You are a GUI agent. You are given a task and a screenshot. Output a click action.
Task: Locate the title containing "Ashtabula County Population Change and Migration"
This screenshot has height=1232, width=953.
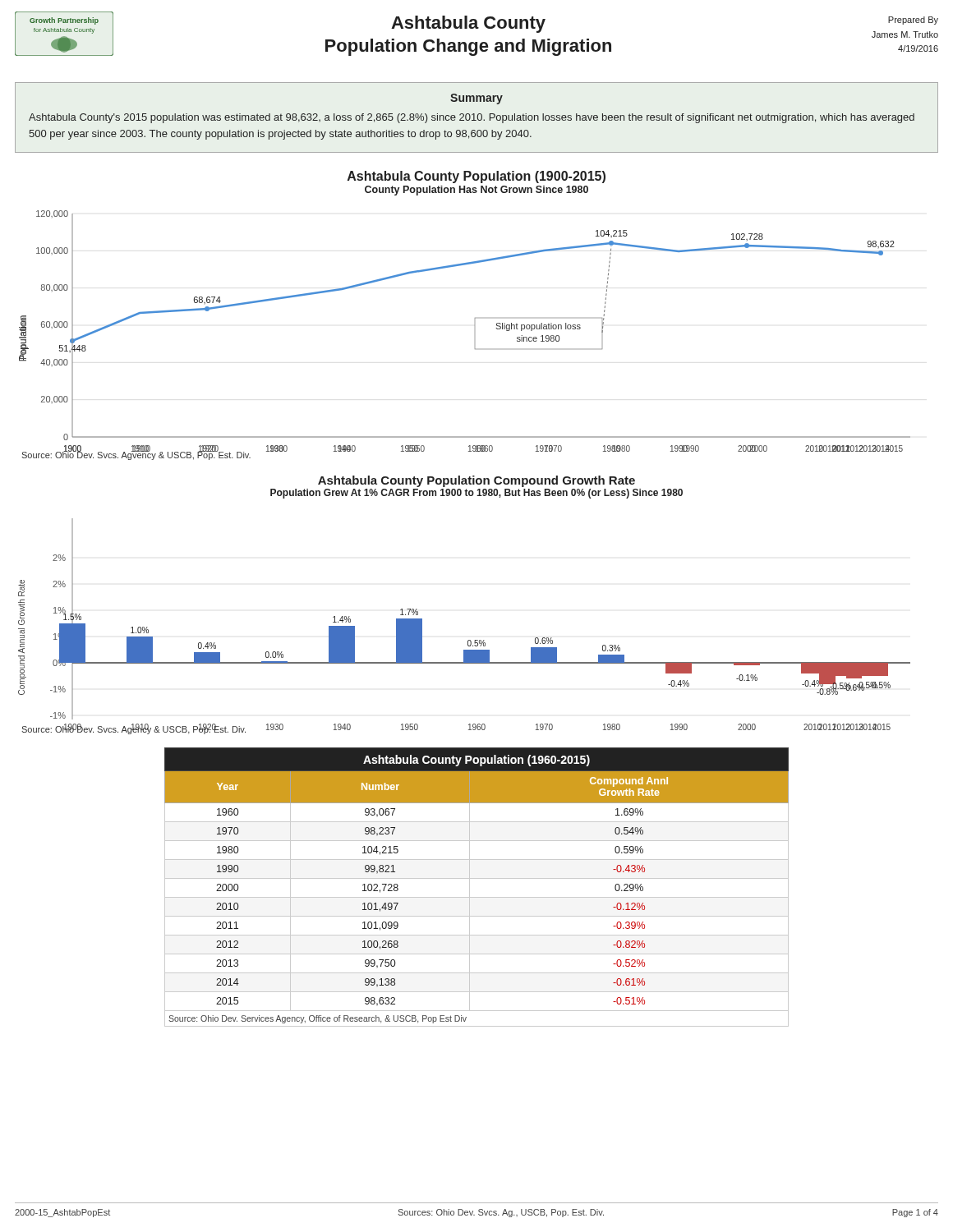[x=468, y=34]
